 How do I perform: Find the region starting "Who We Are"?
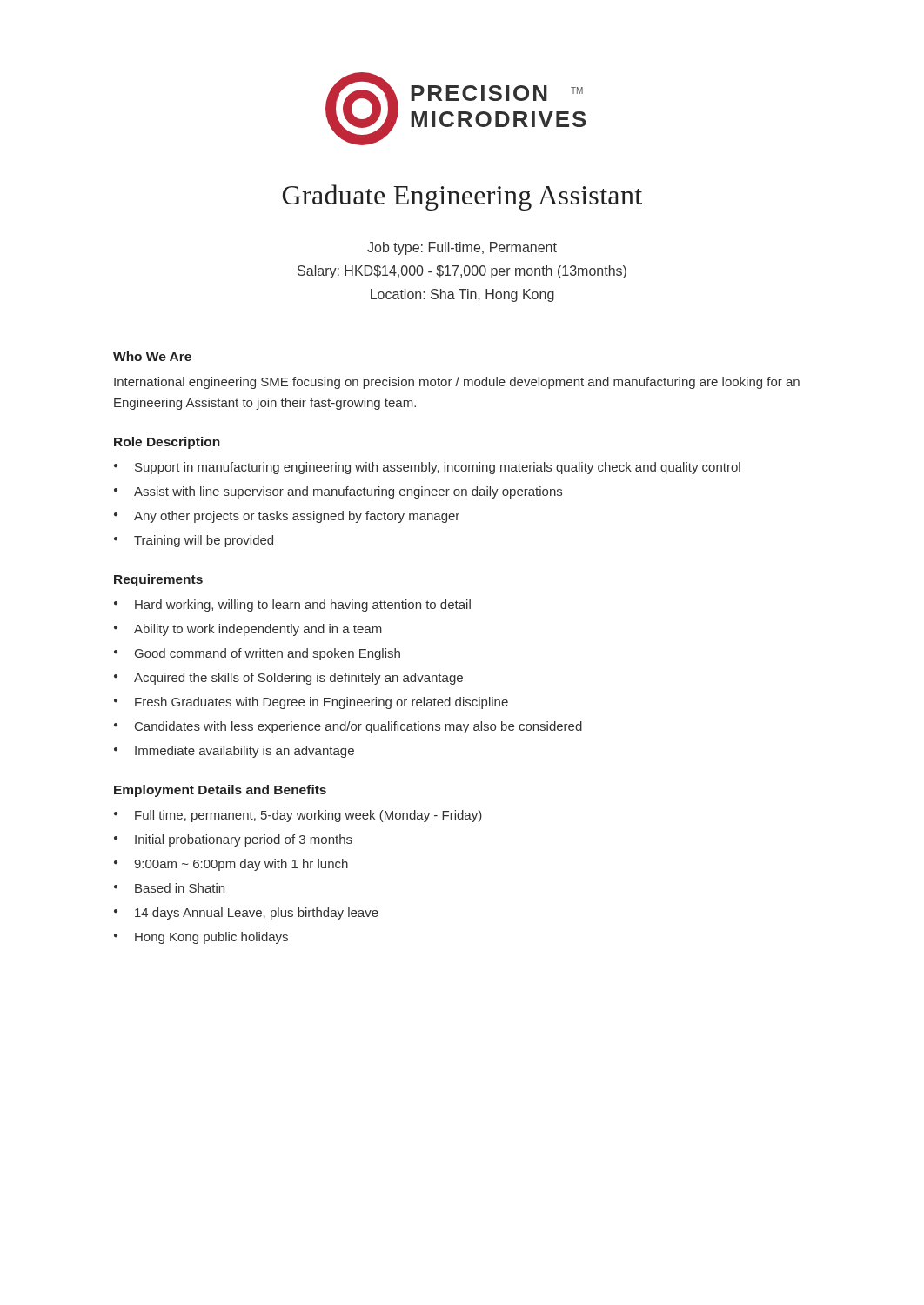(152, 356)
